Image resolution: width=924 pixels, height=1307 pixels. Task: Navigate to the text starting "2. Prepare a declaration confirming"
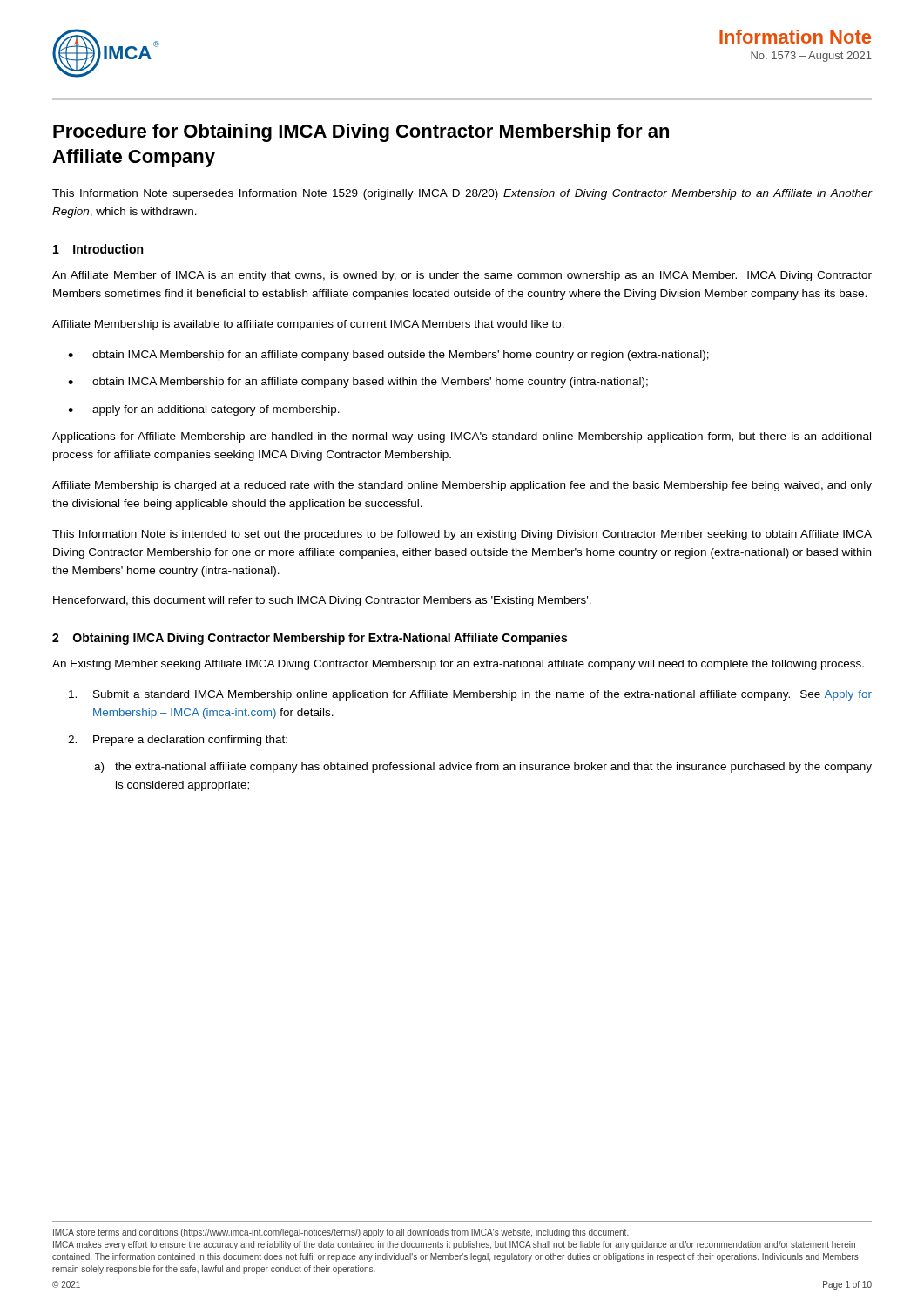(178, 741)
